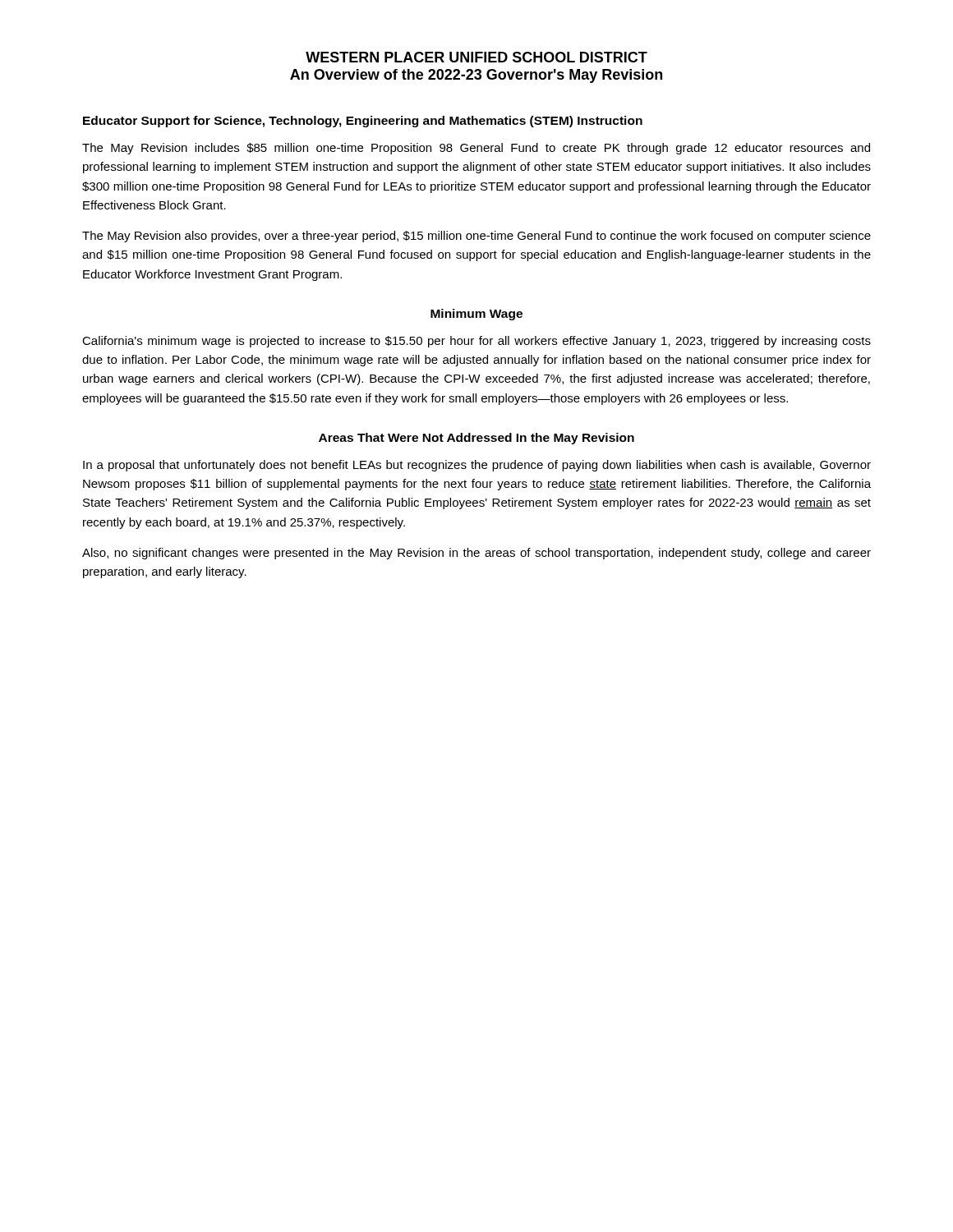
Task: Locate the region starting "The May Revision also provides,"
Action: (x=476, y=254)
